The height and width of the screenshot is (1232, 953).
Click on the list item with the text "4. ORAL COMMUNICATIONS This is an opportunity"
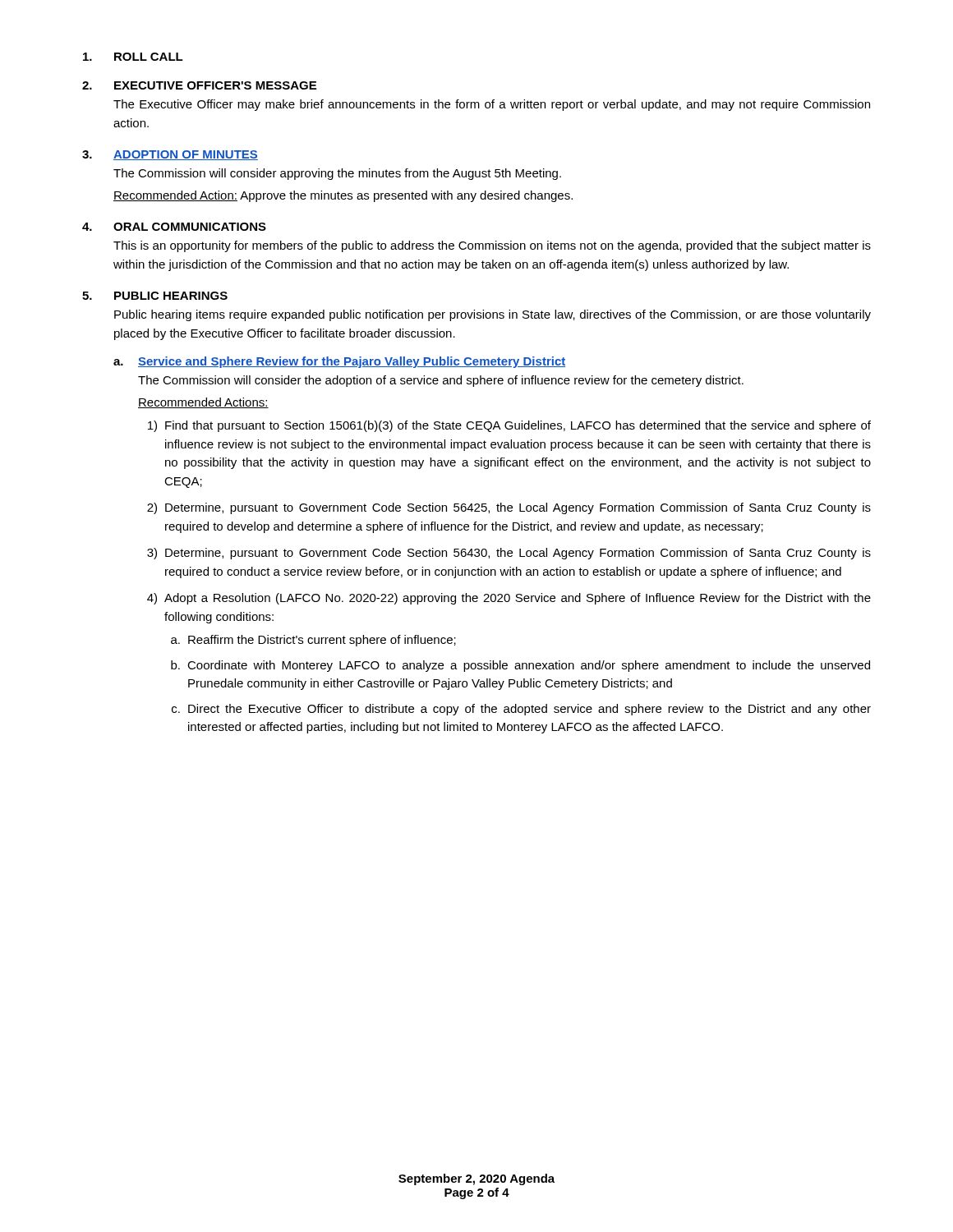(x=476, y=246)
